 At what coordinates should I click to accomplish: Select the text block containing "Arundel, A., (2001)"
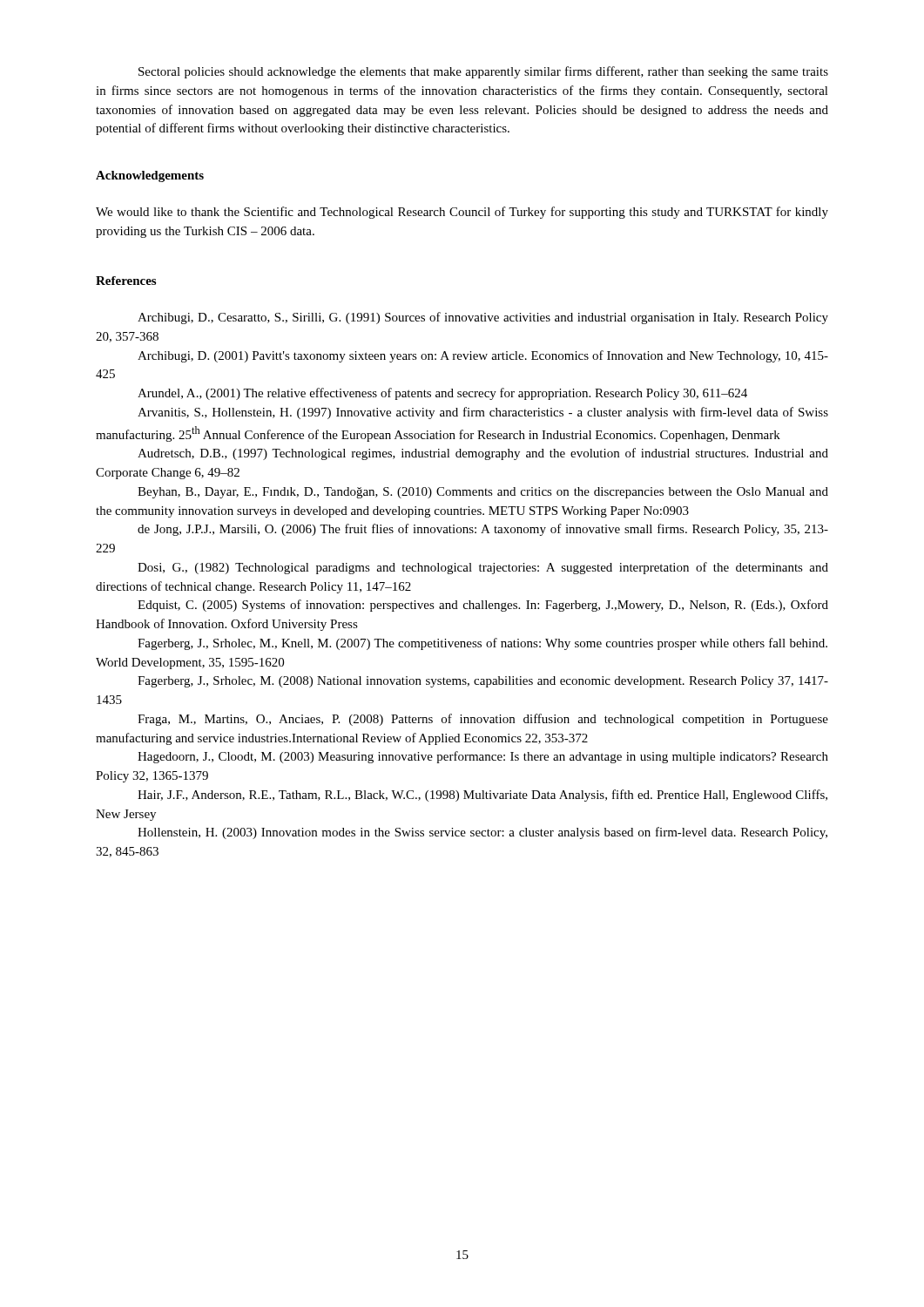pos(462,394)
